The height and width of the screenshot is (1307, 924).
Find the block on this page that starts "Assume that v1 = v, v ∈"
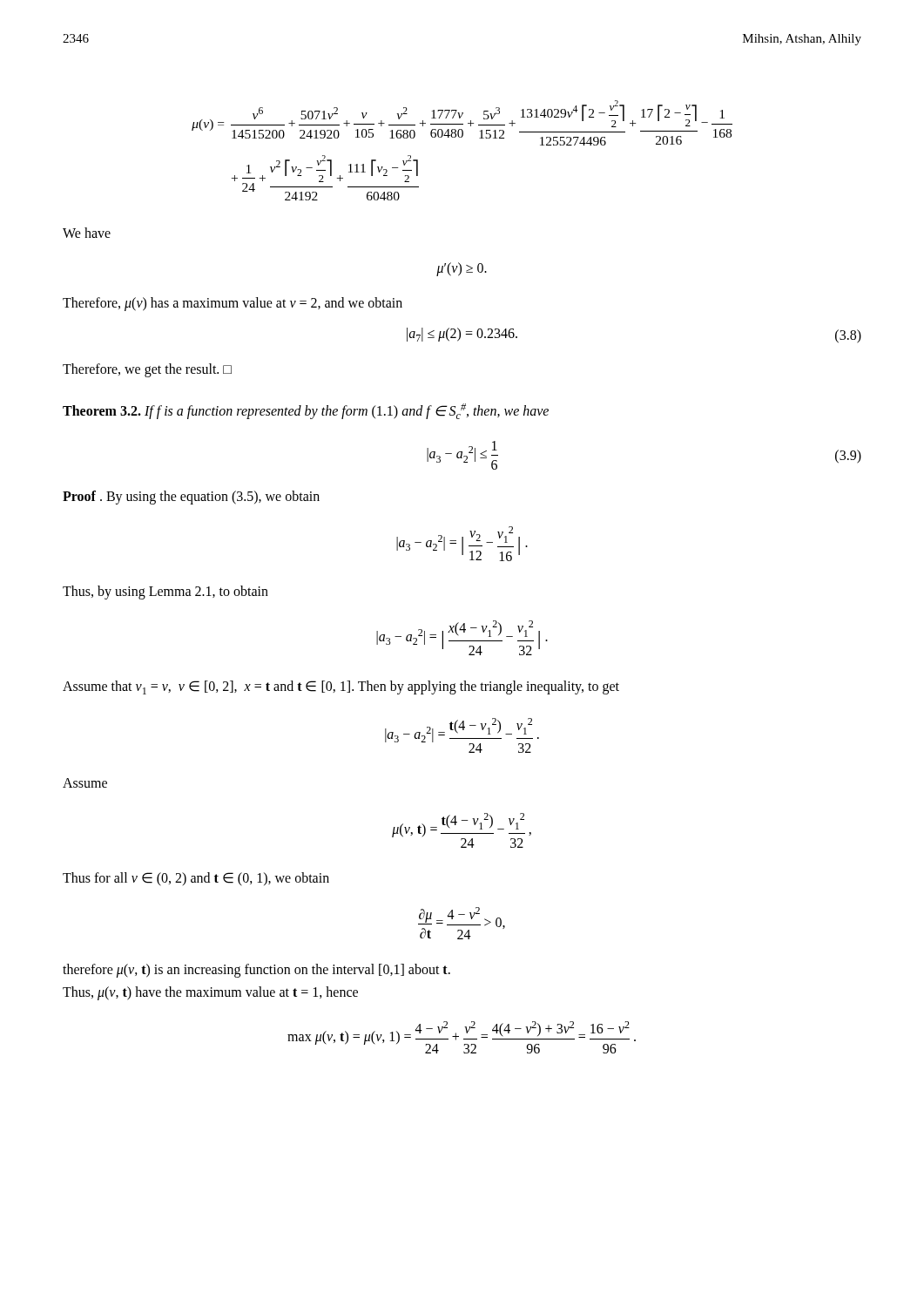(x=341, y=688)
